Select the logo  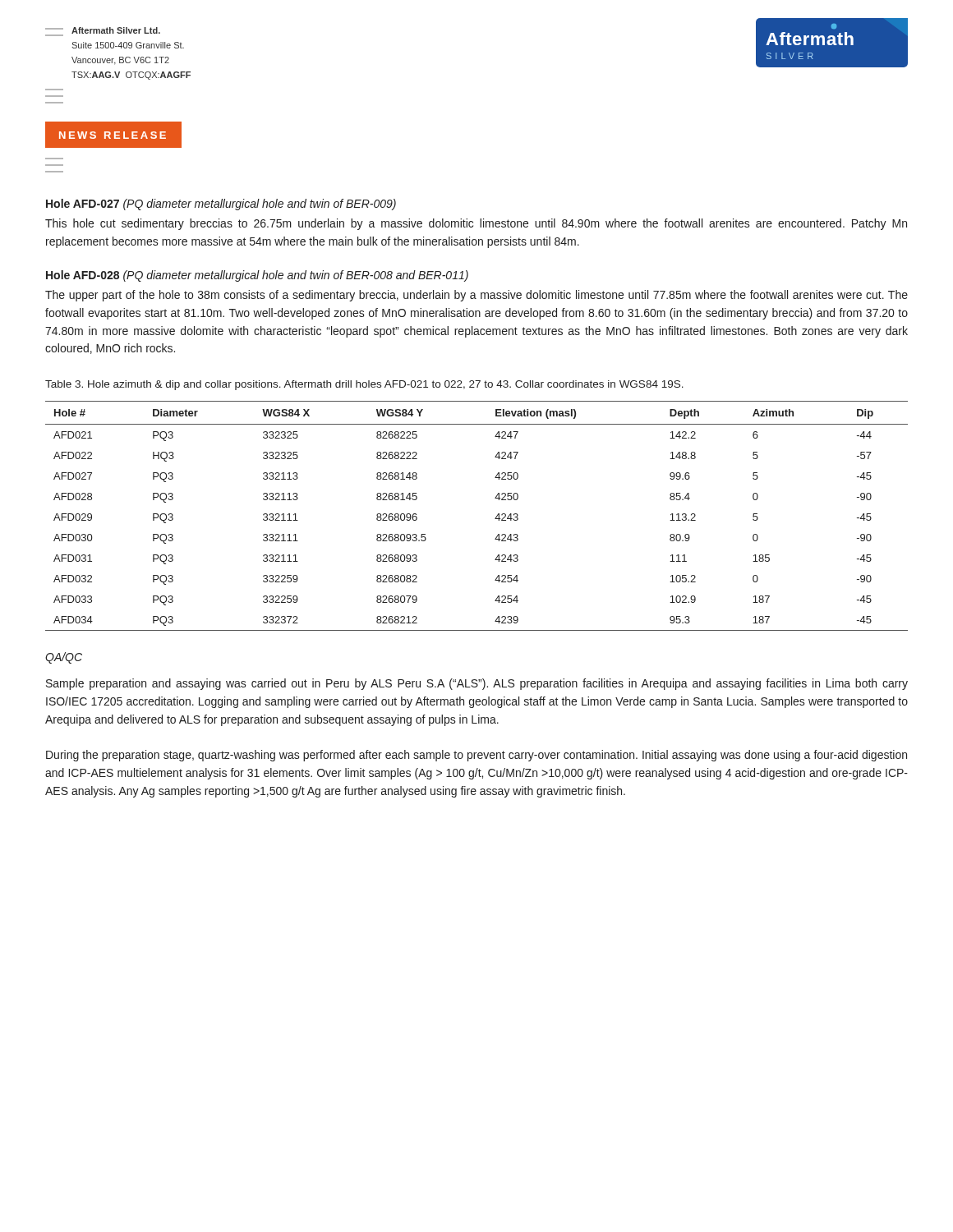(832, 43)
